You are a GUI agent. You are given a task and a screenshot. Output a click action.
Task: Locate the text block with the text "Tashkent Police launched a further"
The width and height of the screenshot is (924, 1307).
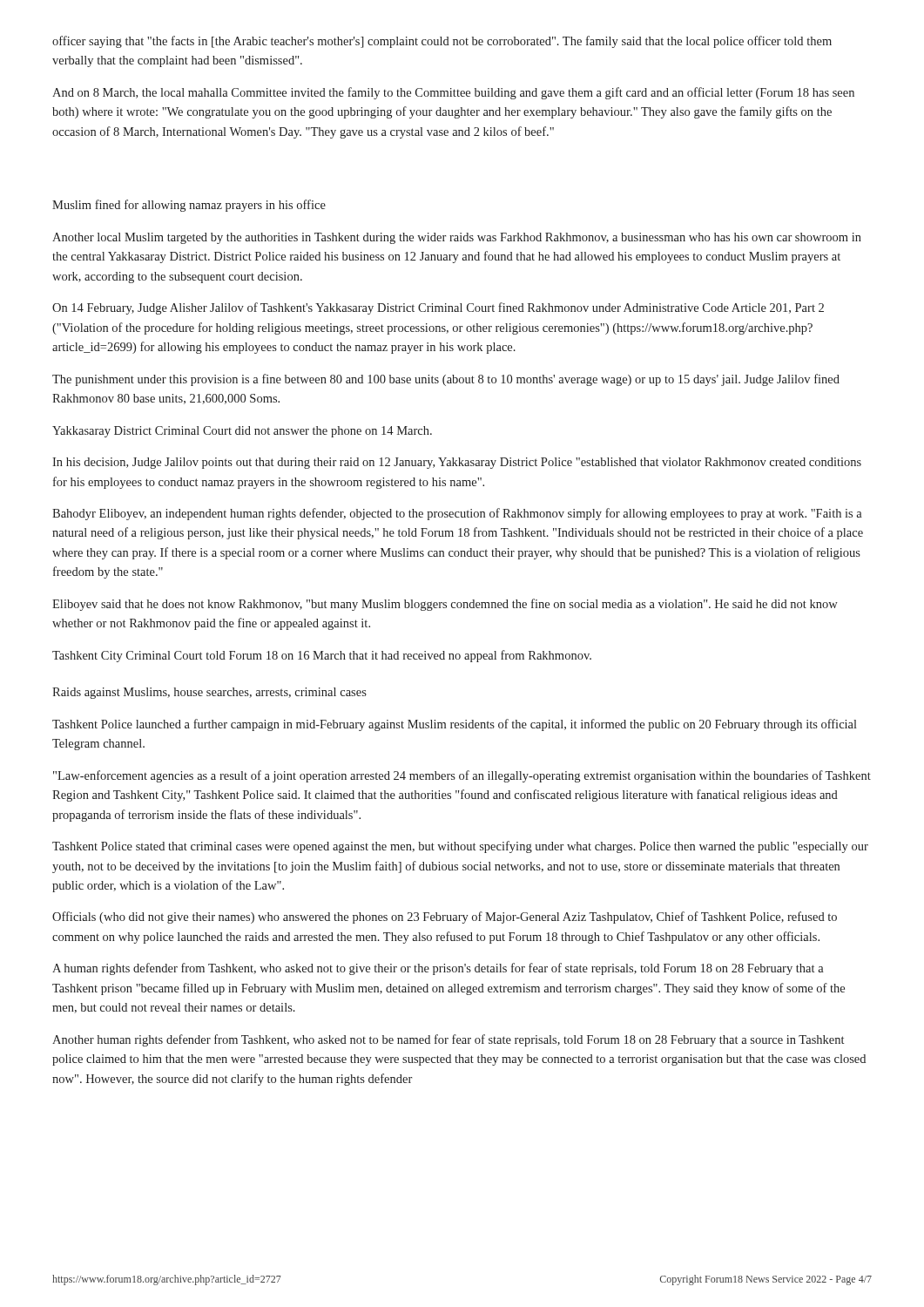point(455,734)
